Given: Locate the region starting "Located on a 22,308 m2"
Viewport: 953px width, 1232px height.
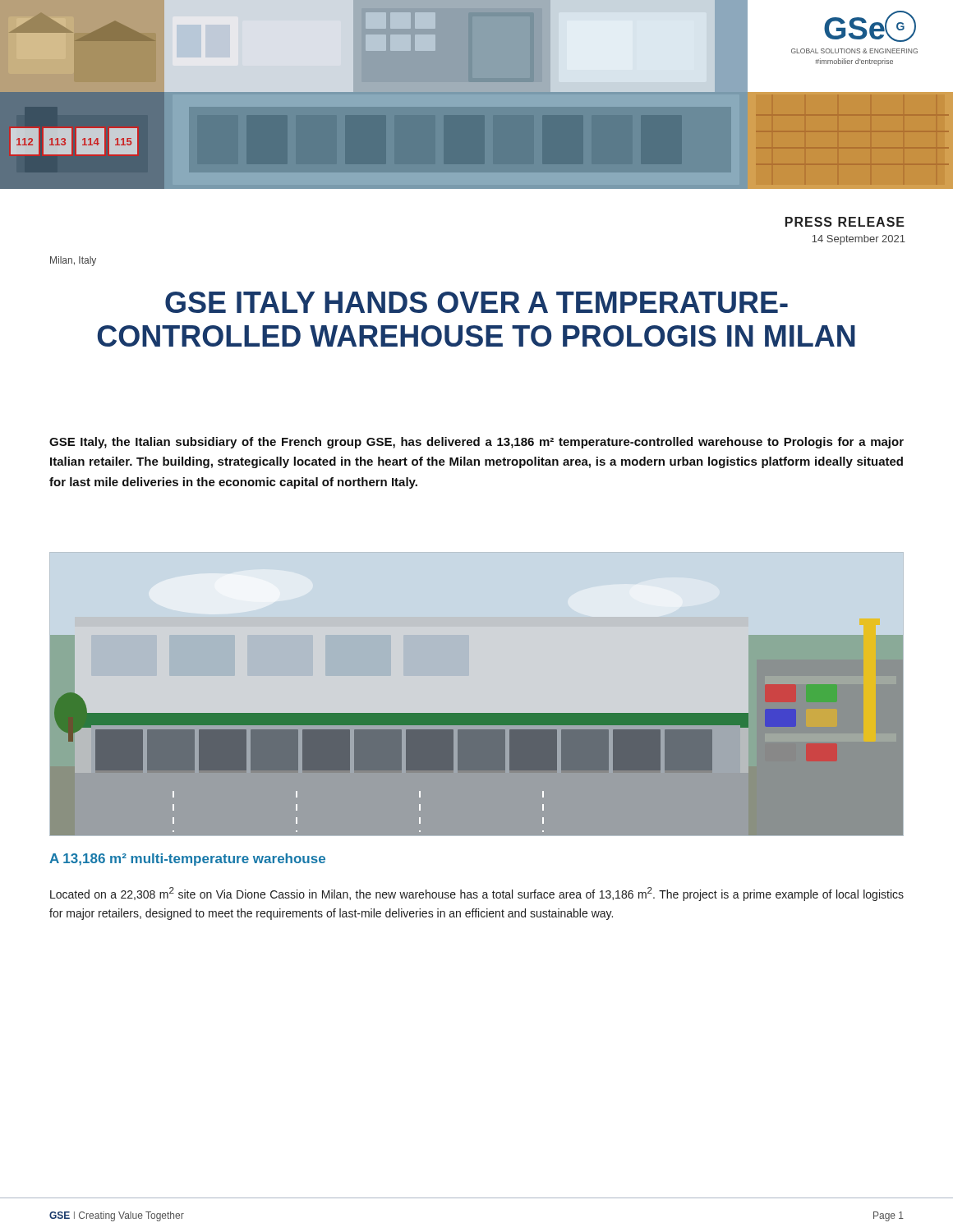Looking at the screenshot, I should click(476, 903).
